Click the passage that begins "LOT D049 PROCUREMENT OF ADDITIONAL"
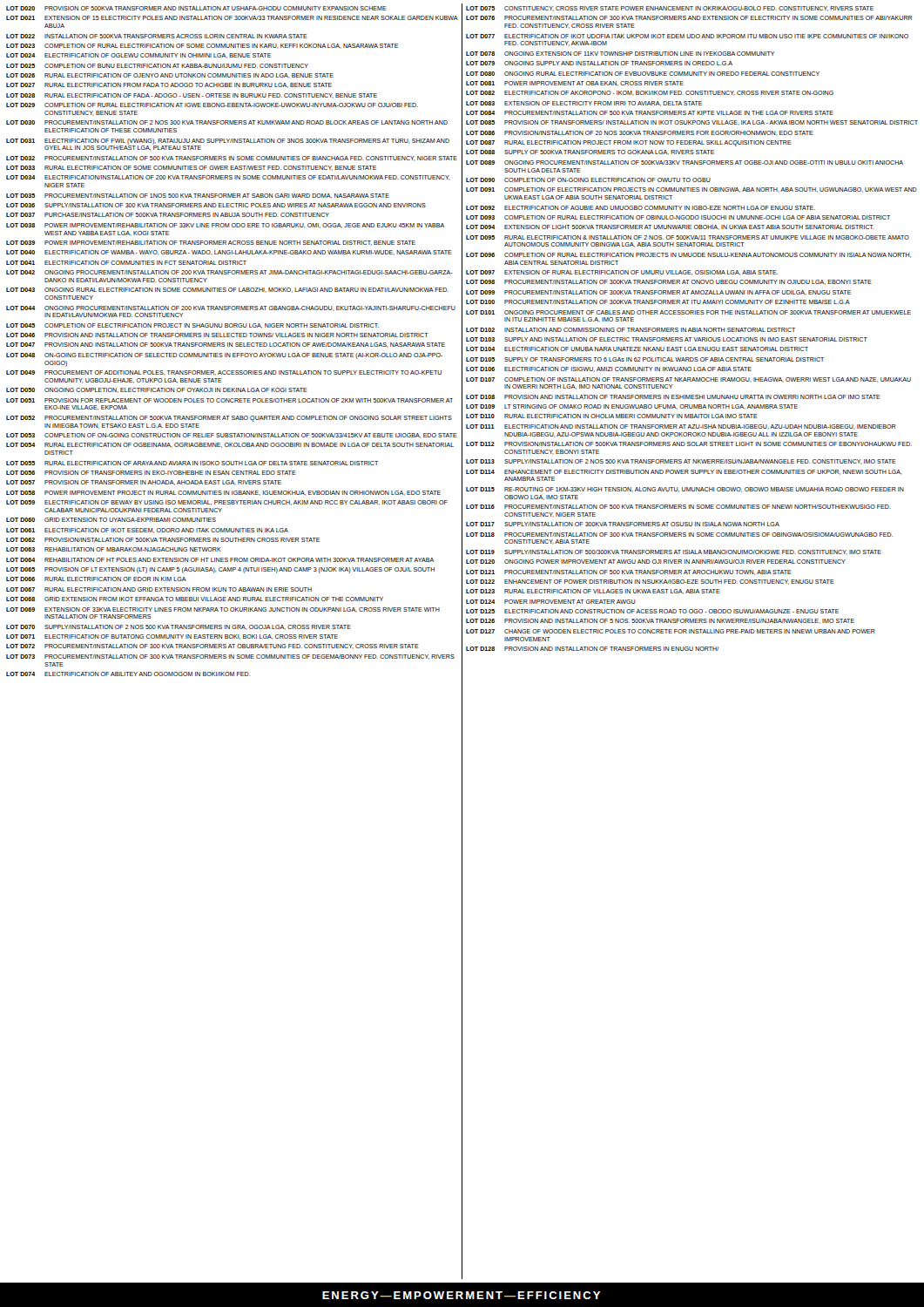 (232, 377)
